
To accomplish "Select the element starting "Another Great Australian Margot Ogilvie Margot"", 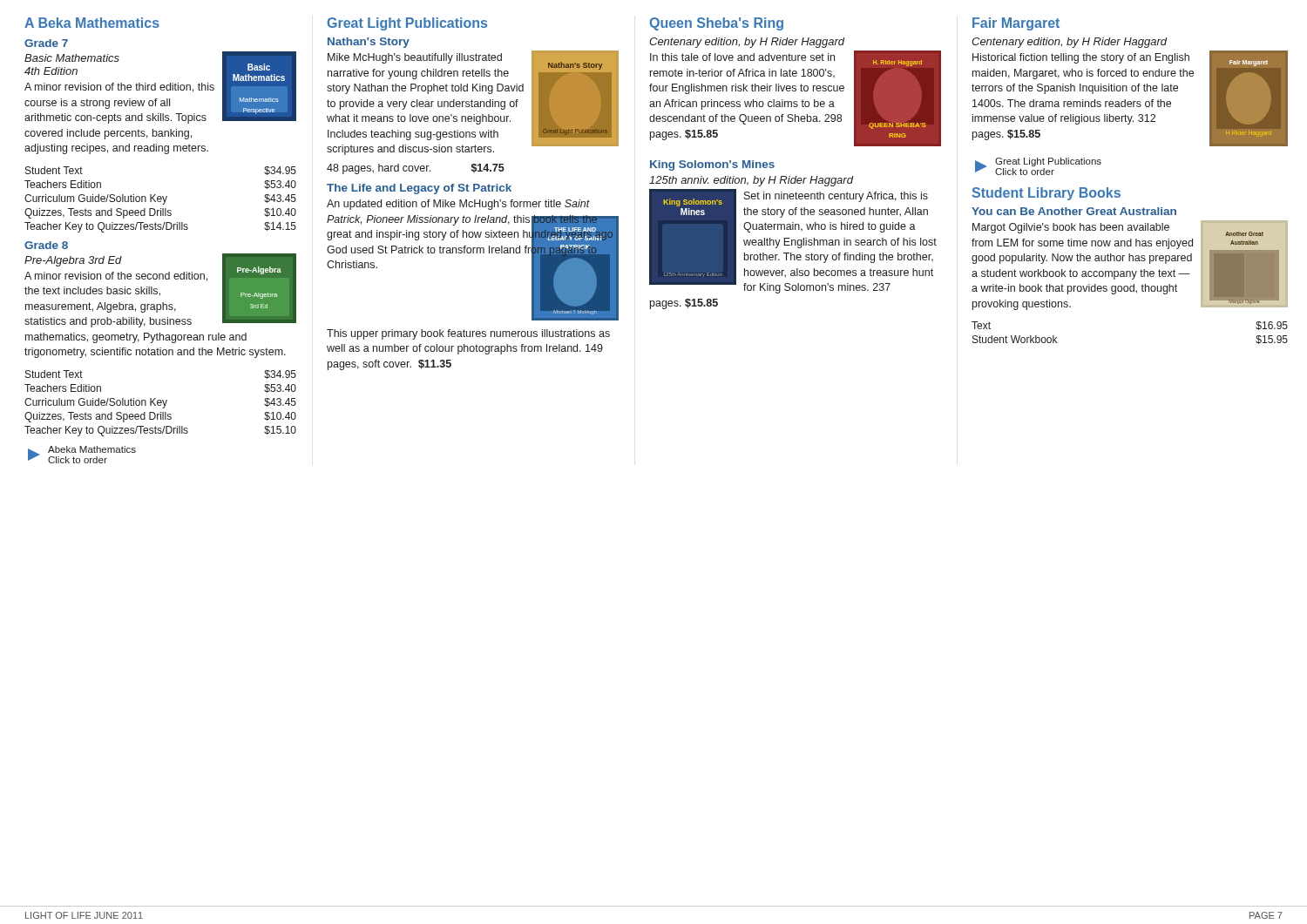I will (1130, 266).
